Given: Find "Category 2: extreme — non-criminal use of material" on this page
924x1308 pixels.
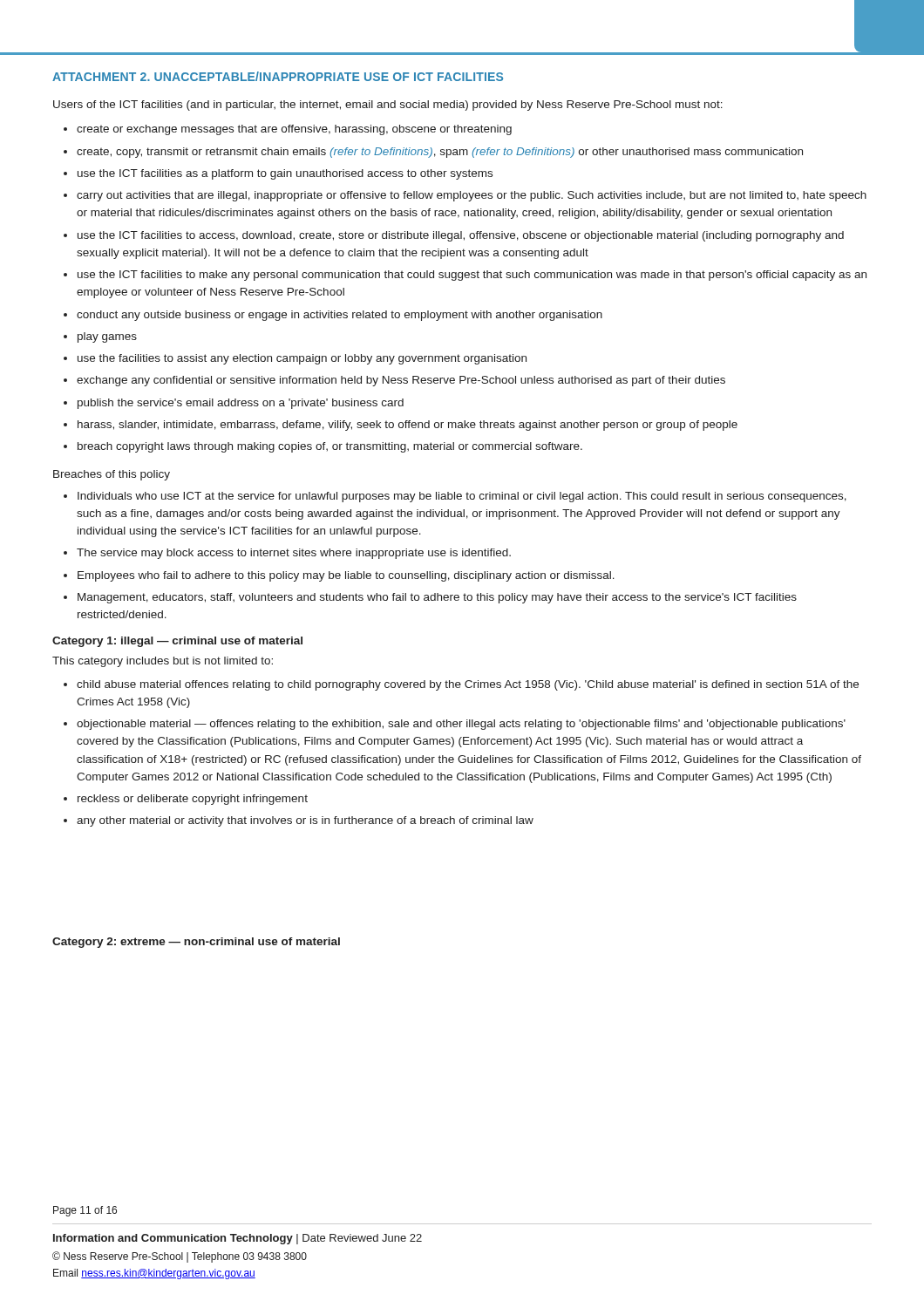Looking at the screenshot, I should tap(196, 941).
